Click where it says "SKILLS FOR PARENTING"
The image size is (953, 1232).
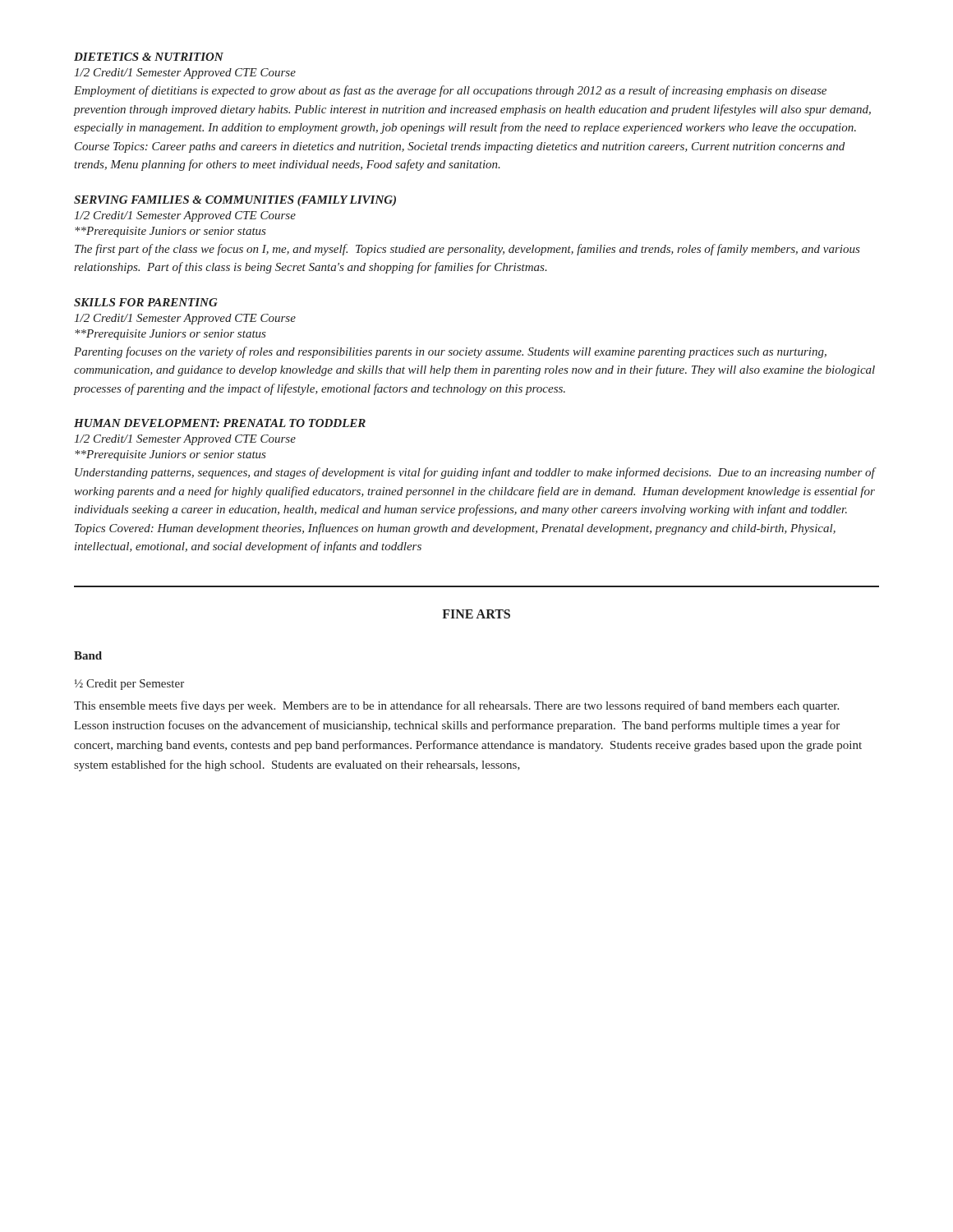click(146, 302)
